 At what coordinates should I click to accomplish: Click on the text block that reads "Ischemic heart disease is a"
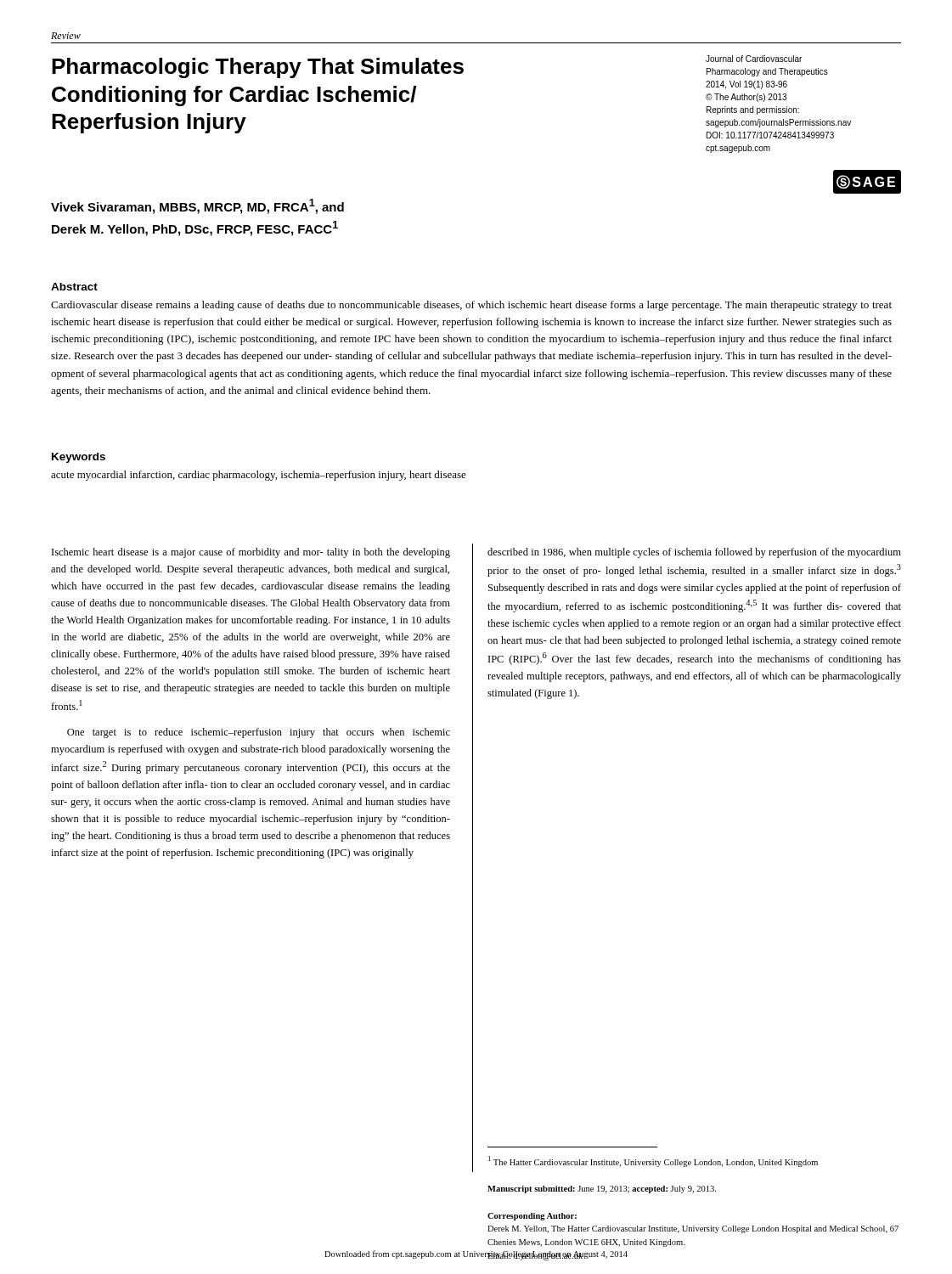pos(251,553)
